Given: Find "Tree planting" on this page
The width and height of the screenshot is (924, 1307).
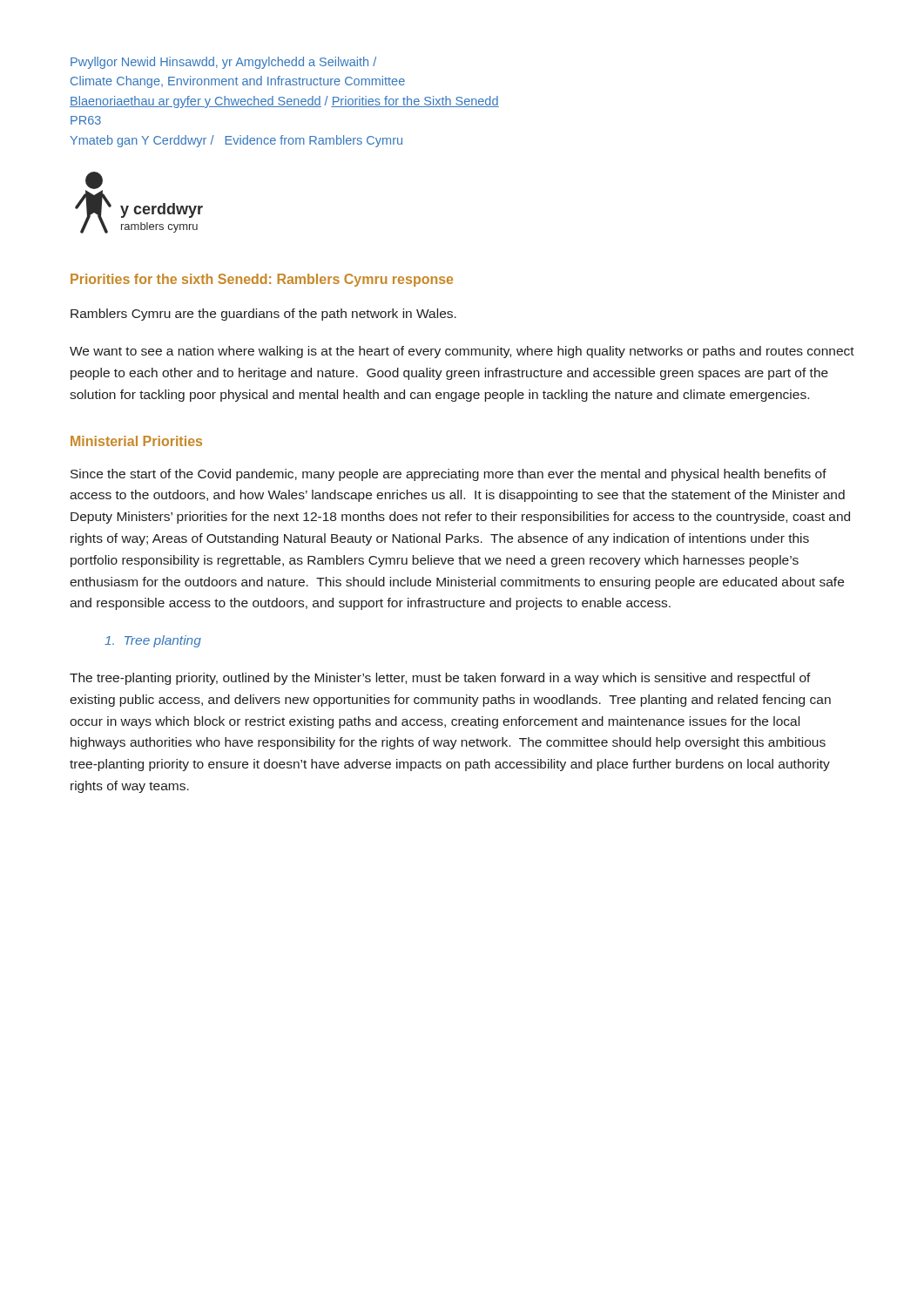Looking at the screenshot, I should pos(153,640).
